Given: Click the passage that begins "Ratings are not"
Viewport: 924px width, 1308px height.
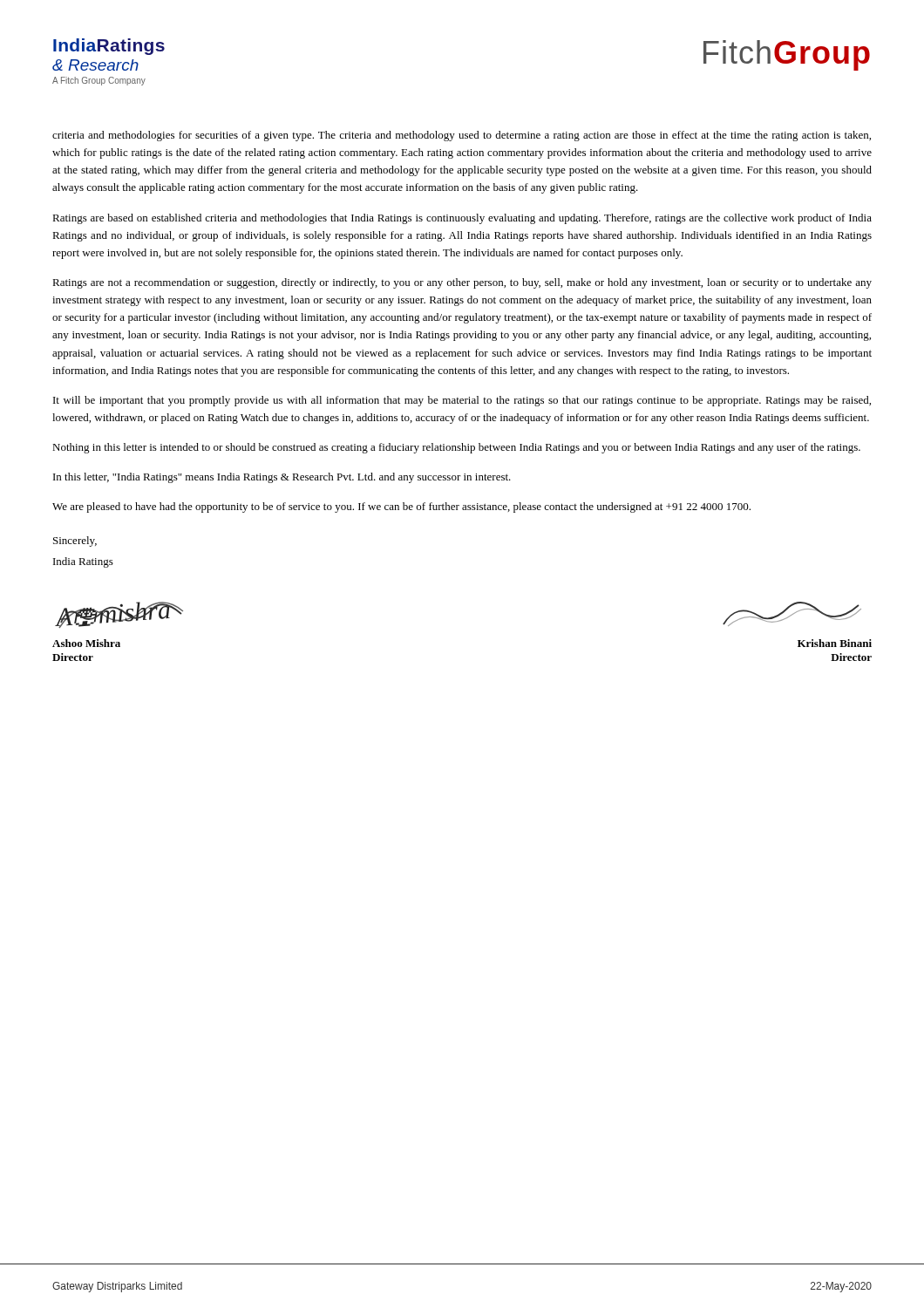Looking at the screenshot, I should coord(462,326).
